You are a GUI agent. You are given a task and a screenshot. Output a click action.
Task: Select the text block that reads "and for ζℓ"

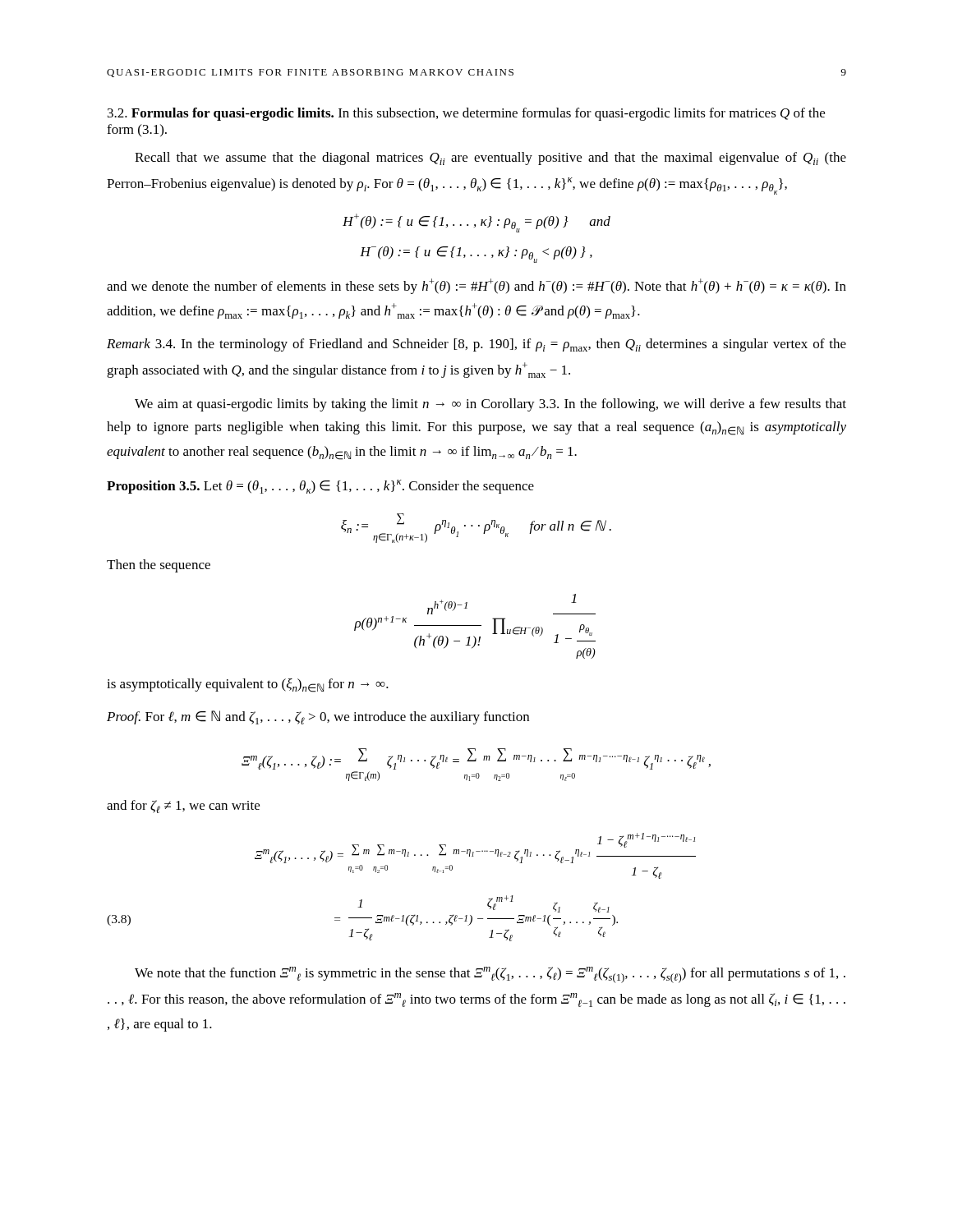point(184,806)
